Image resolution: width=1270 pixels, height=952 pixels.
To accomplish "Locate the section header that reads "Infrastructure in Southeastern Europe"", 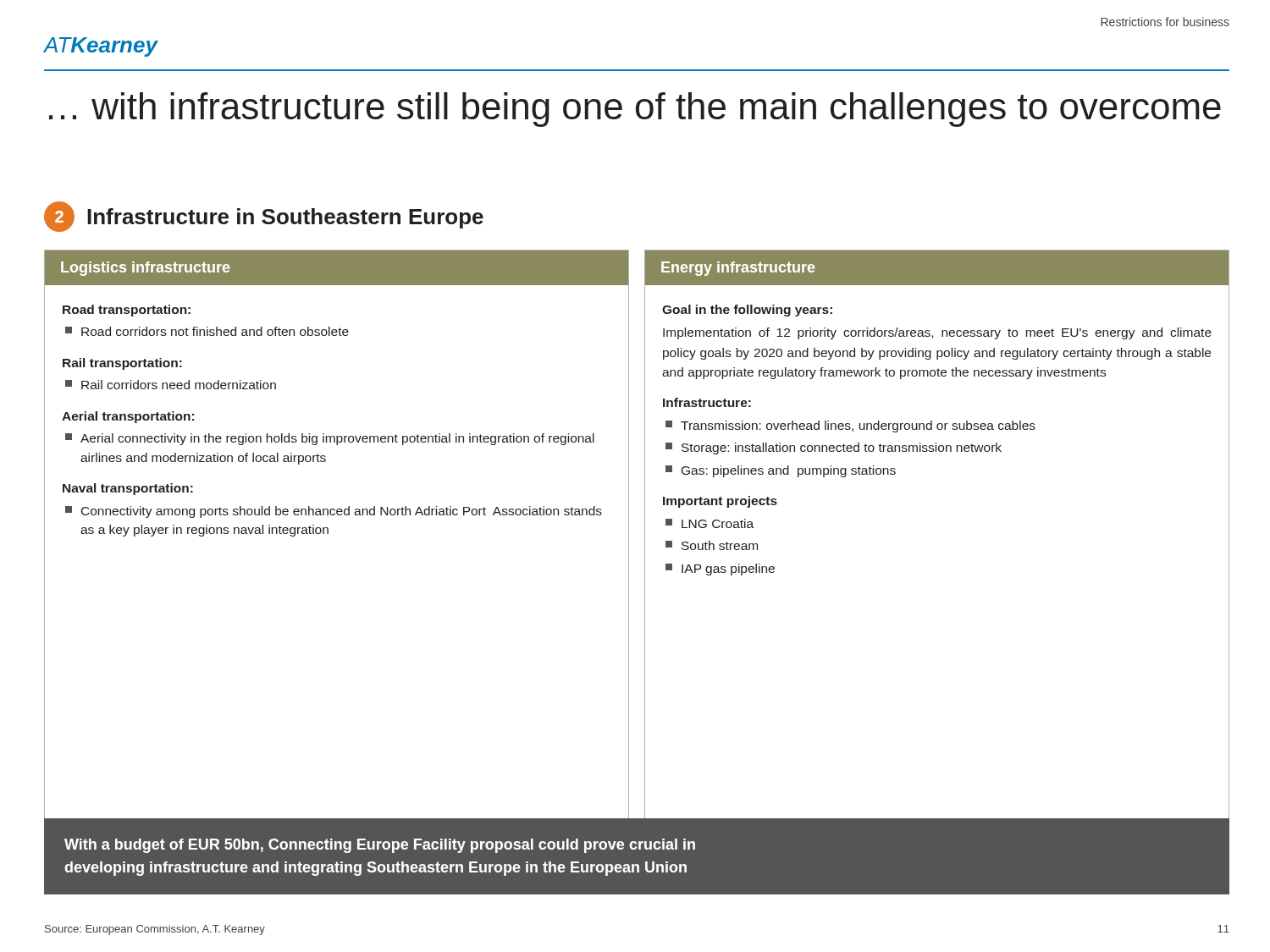I will (285, 216).
